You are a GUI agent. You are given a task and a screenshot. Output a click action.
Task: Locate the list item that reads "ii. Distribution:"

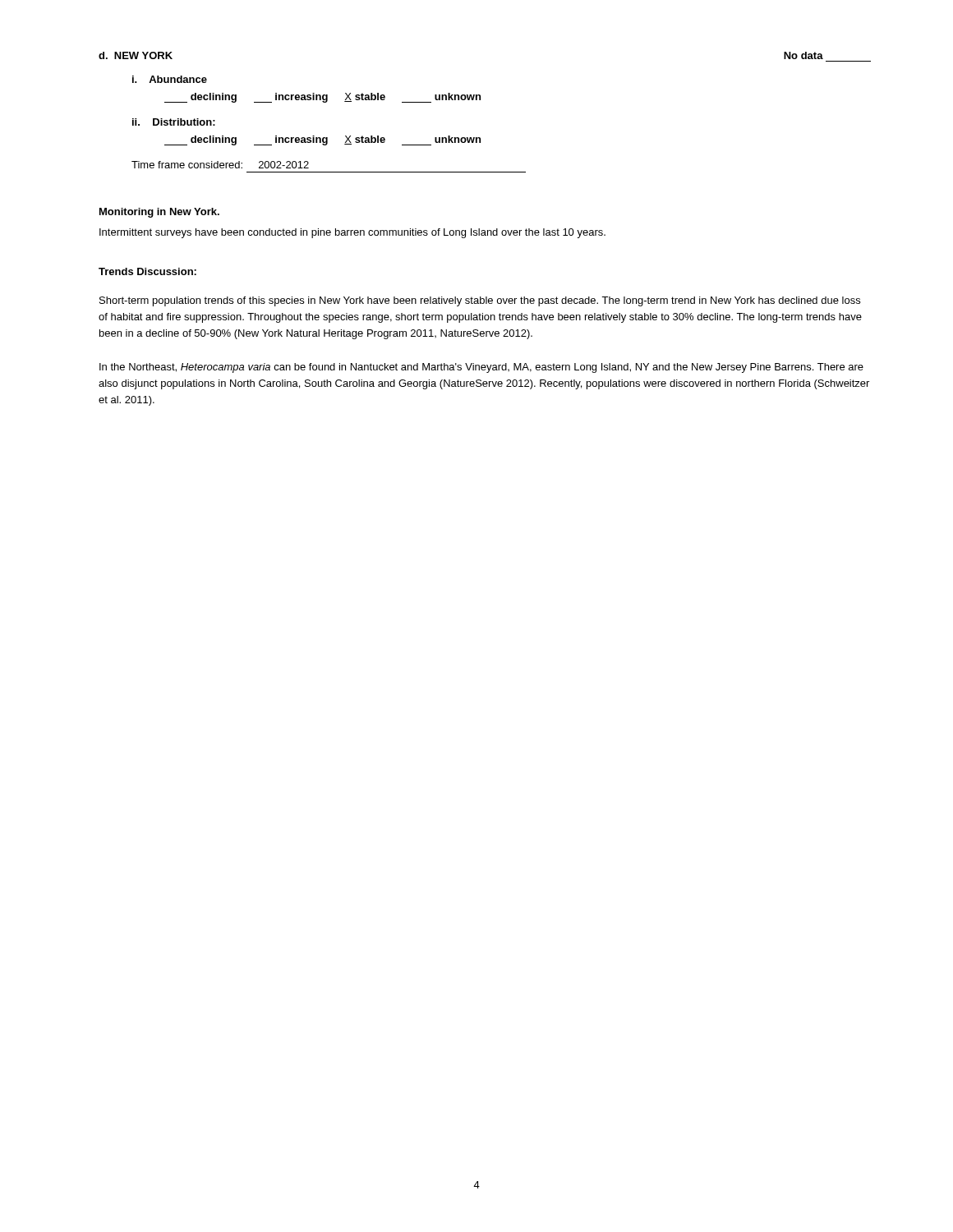(174, 122)
